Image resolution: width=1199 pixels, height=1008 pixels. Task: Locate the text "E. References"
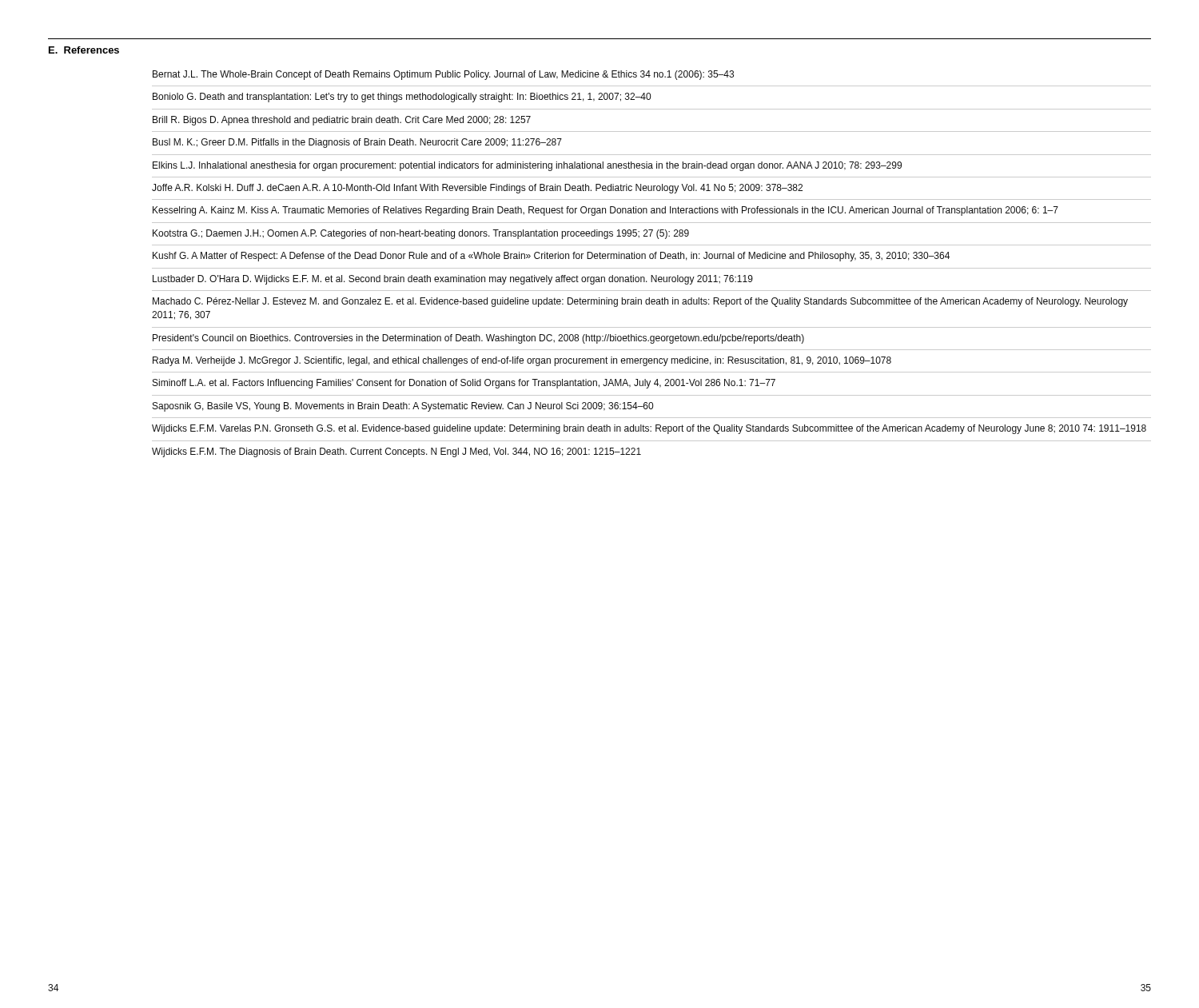tap(84, 50)
